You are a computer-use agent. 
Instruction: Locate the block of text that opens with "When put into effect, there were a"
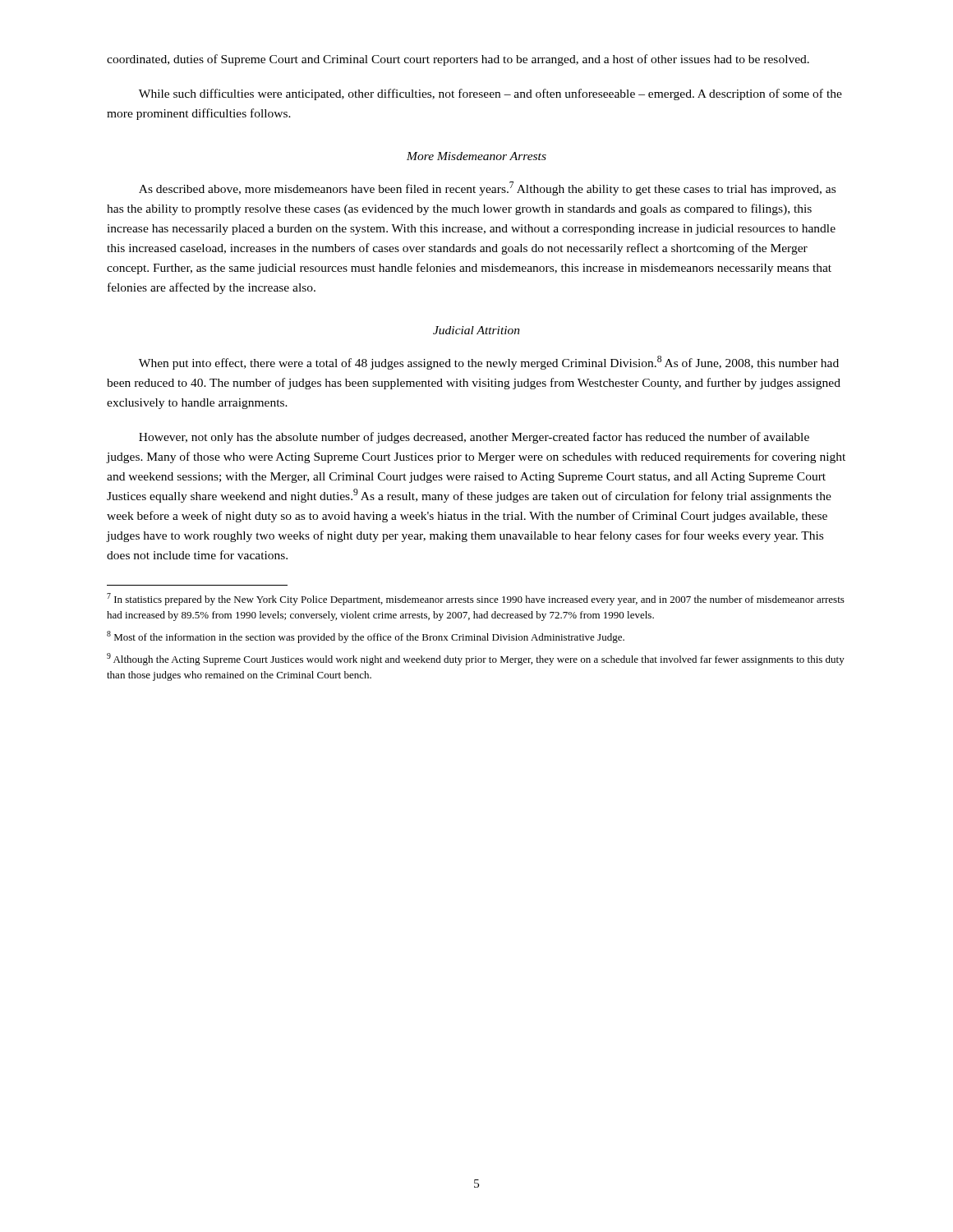coord(476,383)
